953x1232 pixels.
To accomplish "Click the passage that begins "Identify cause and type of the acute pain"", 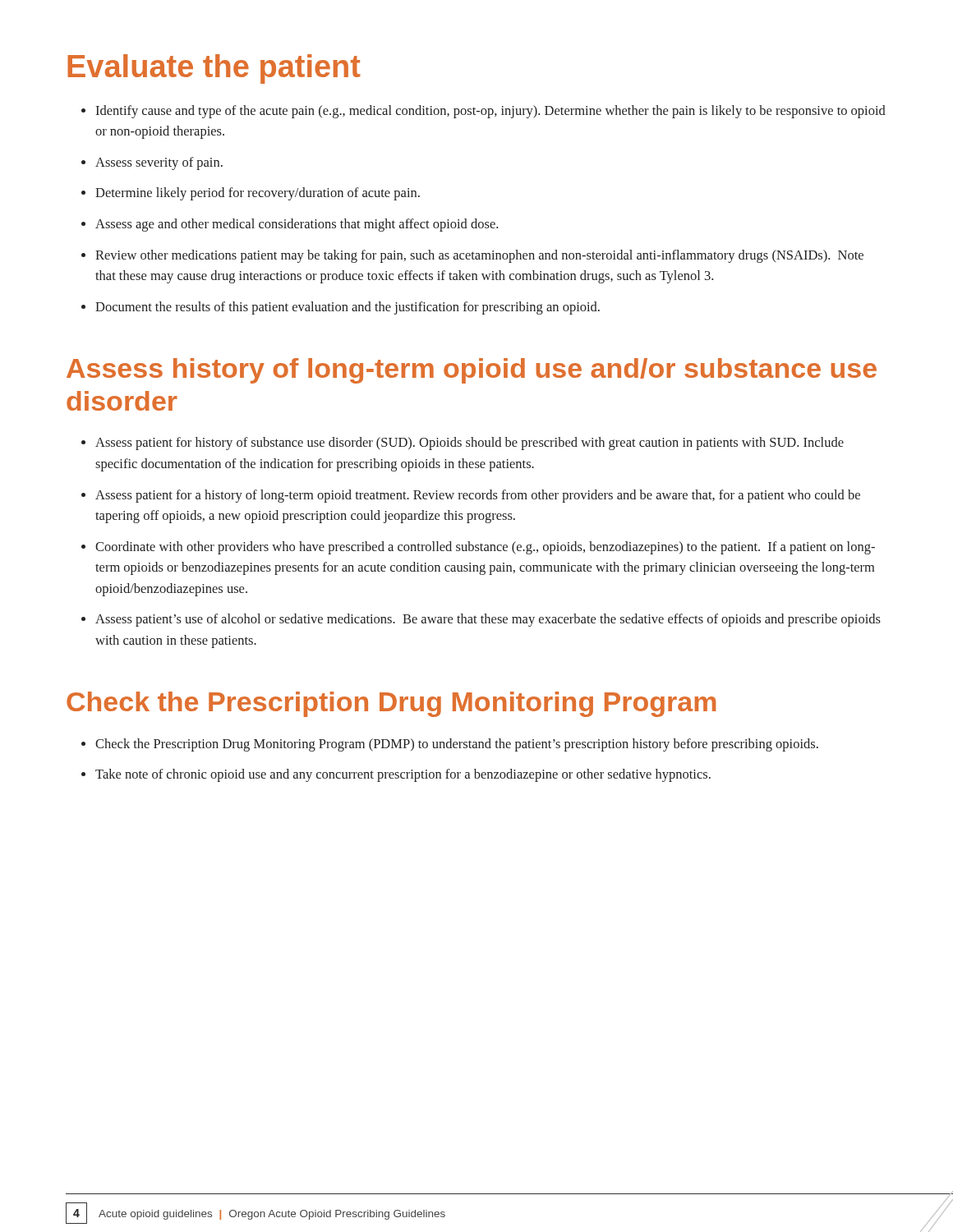I will (x=476, y=121).
